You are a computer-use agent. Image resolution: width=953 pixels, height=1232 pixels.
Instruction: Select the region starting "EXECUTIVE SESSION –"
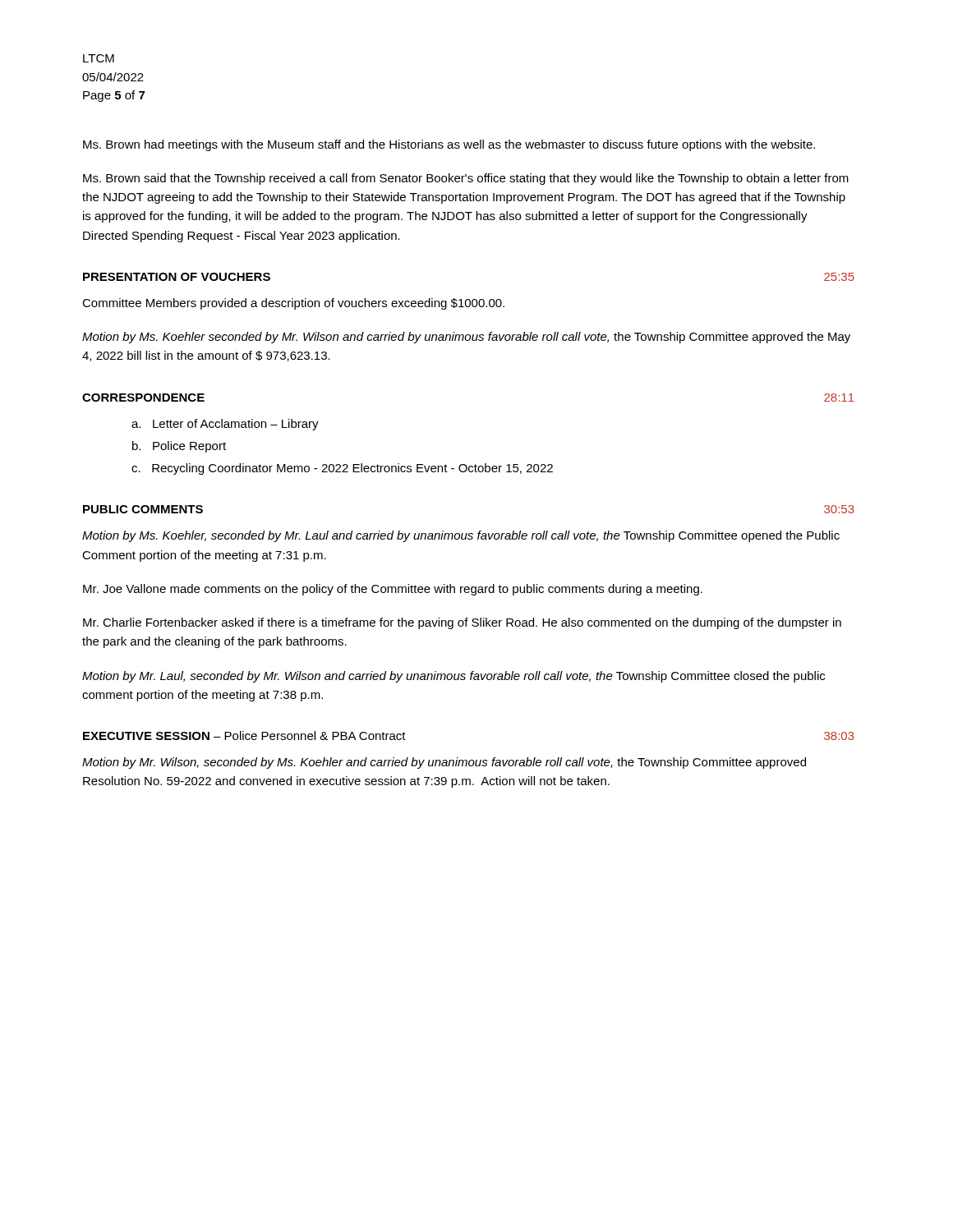tap(243, 736)
